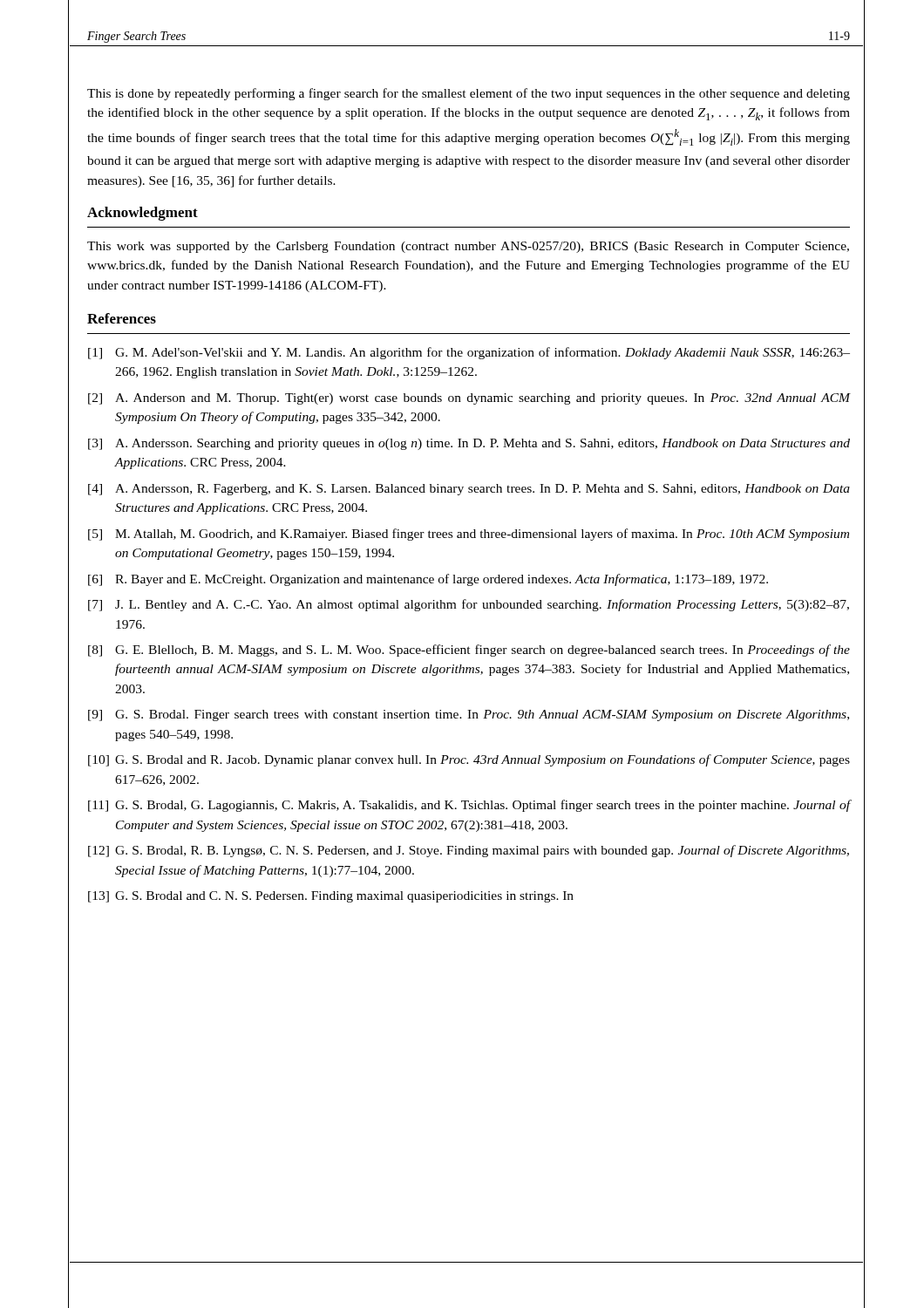This screenshot has height=1308, width=924.
Task: Locate the block of text that opens with "[10] G. S. Brodal and R."
Action: pos(469,770)
